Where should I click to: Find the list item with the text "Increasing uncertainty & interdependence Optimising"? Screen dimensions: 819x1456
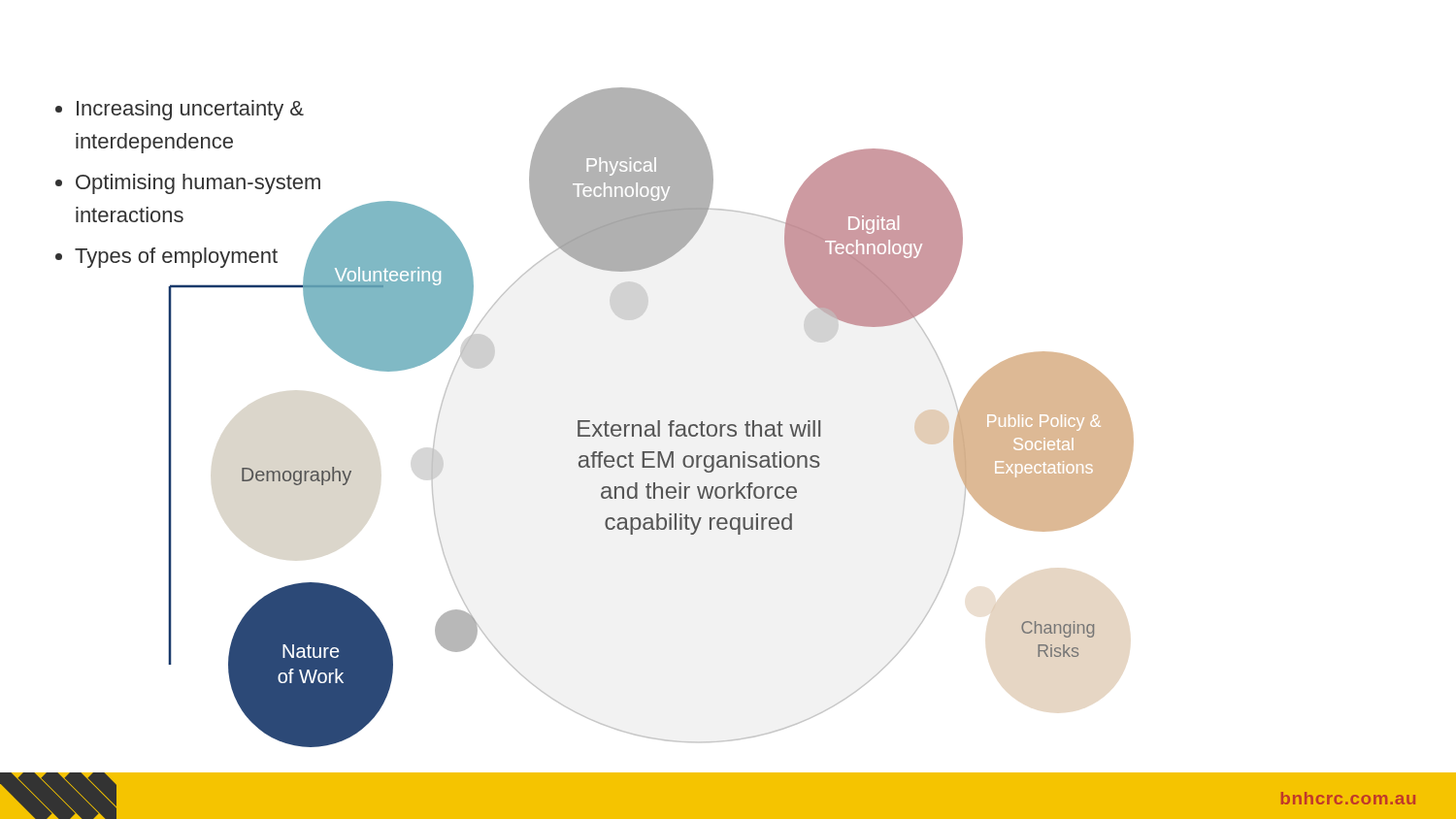[195, 183]
